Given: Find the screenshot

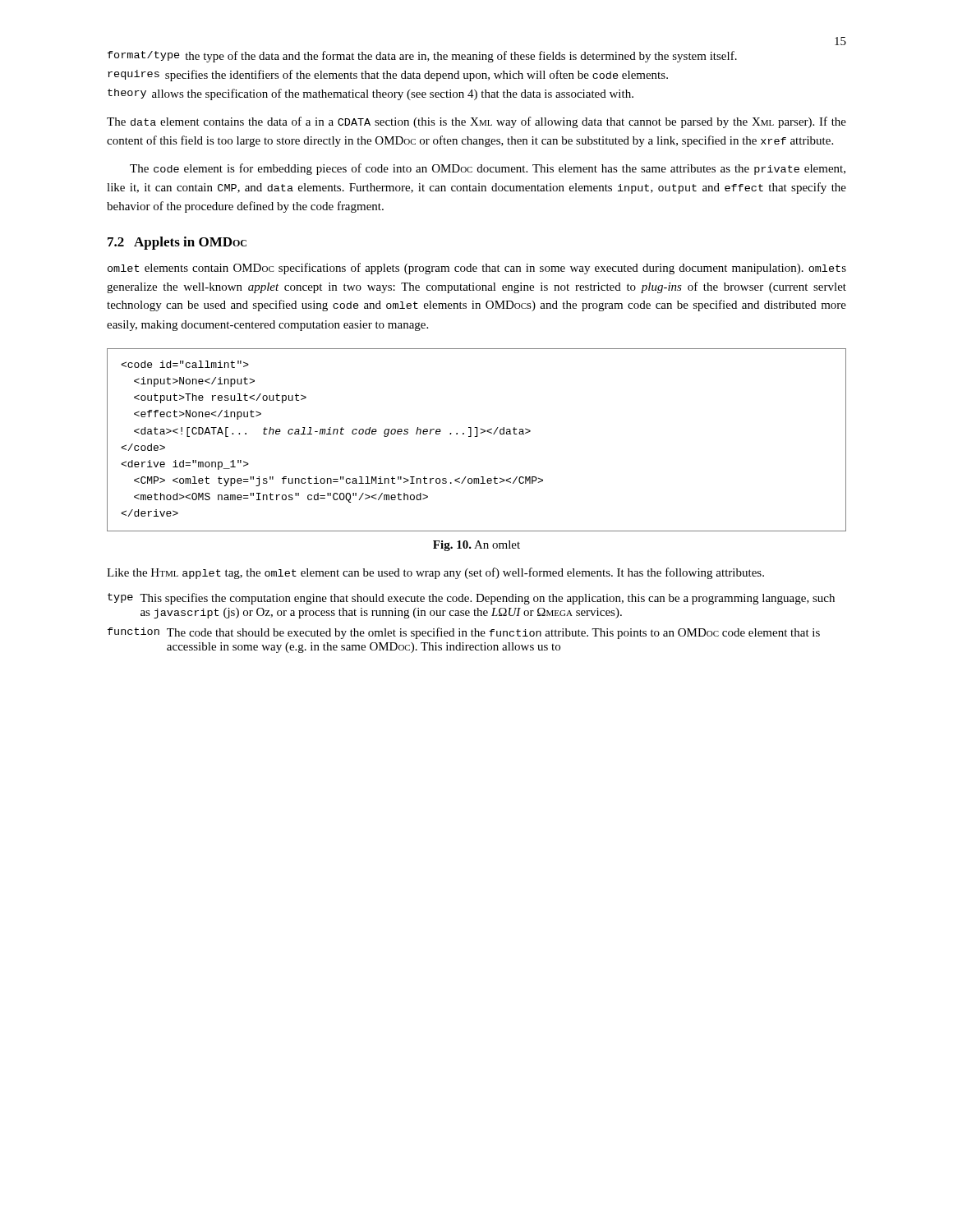Looking at the screenshot, I should (476, 440).
